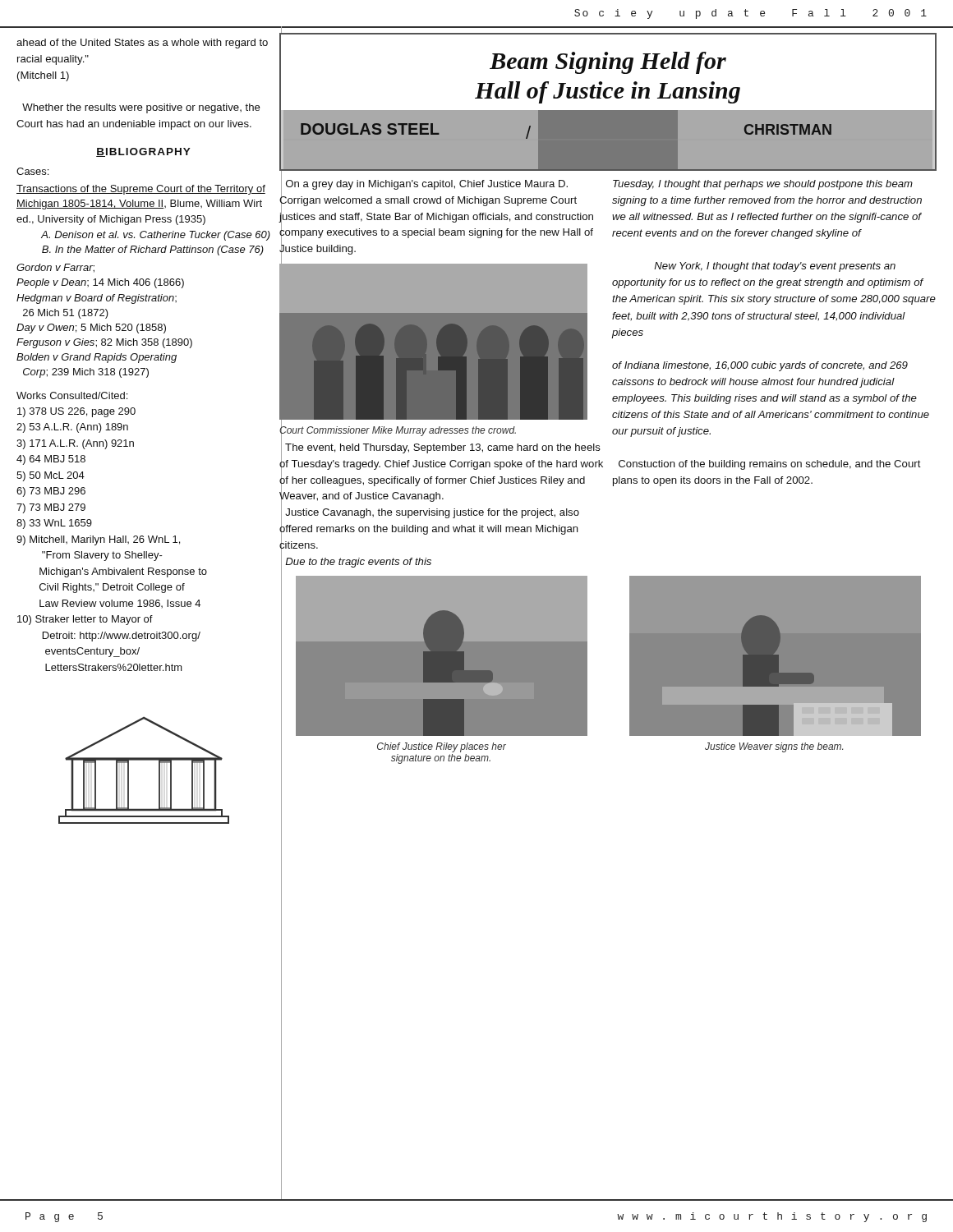The width and height of the screenshot is (953, 1232).
Task: Where is the passage that starts "A. Denison et al. vs. Catherine Tucker (Case"?
Action: [x=152, y=234]
